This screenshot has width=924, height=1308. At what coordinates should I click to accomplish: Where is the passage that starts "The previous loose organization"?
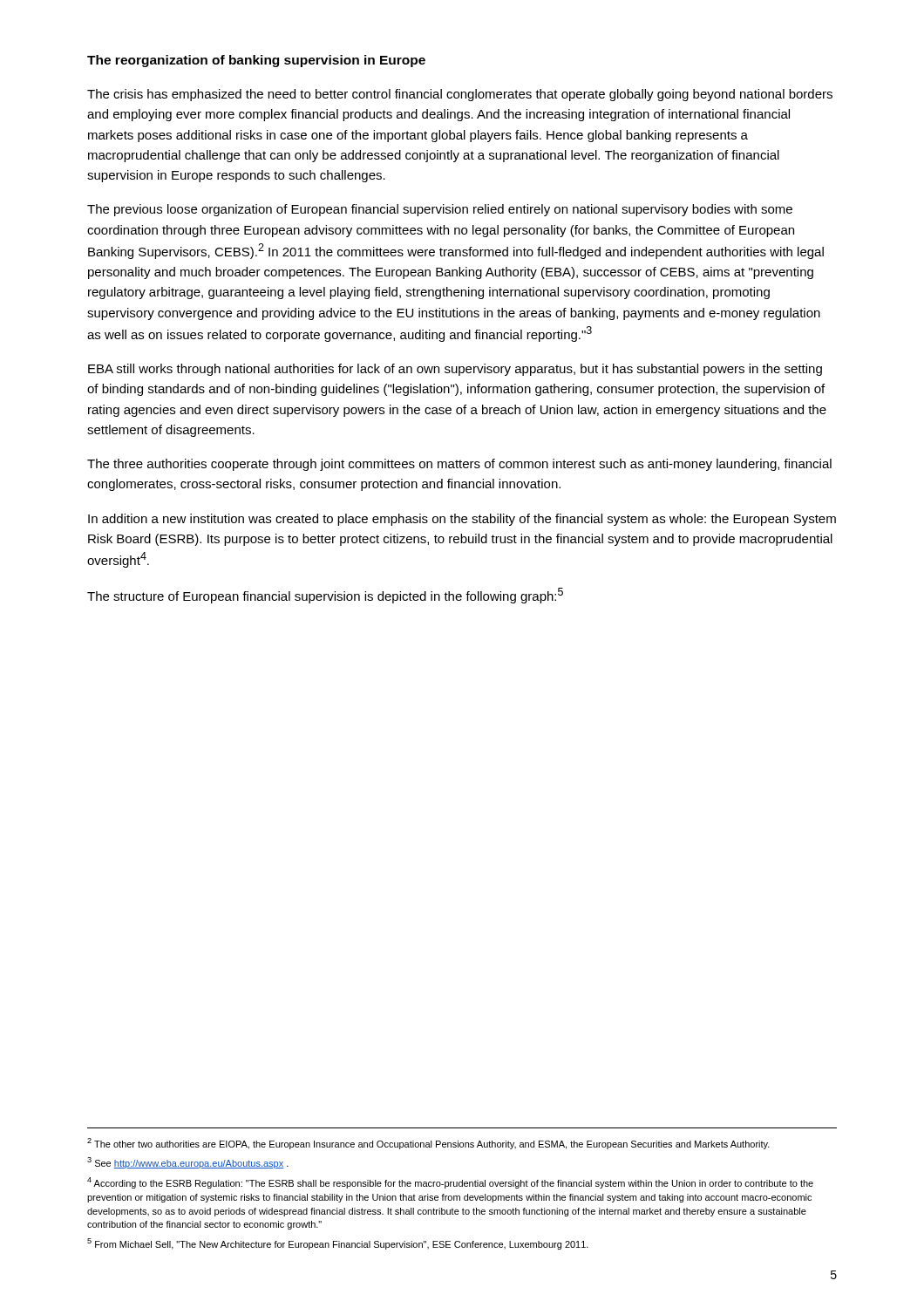[x=456, y=272]
